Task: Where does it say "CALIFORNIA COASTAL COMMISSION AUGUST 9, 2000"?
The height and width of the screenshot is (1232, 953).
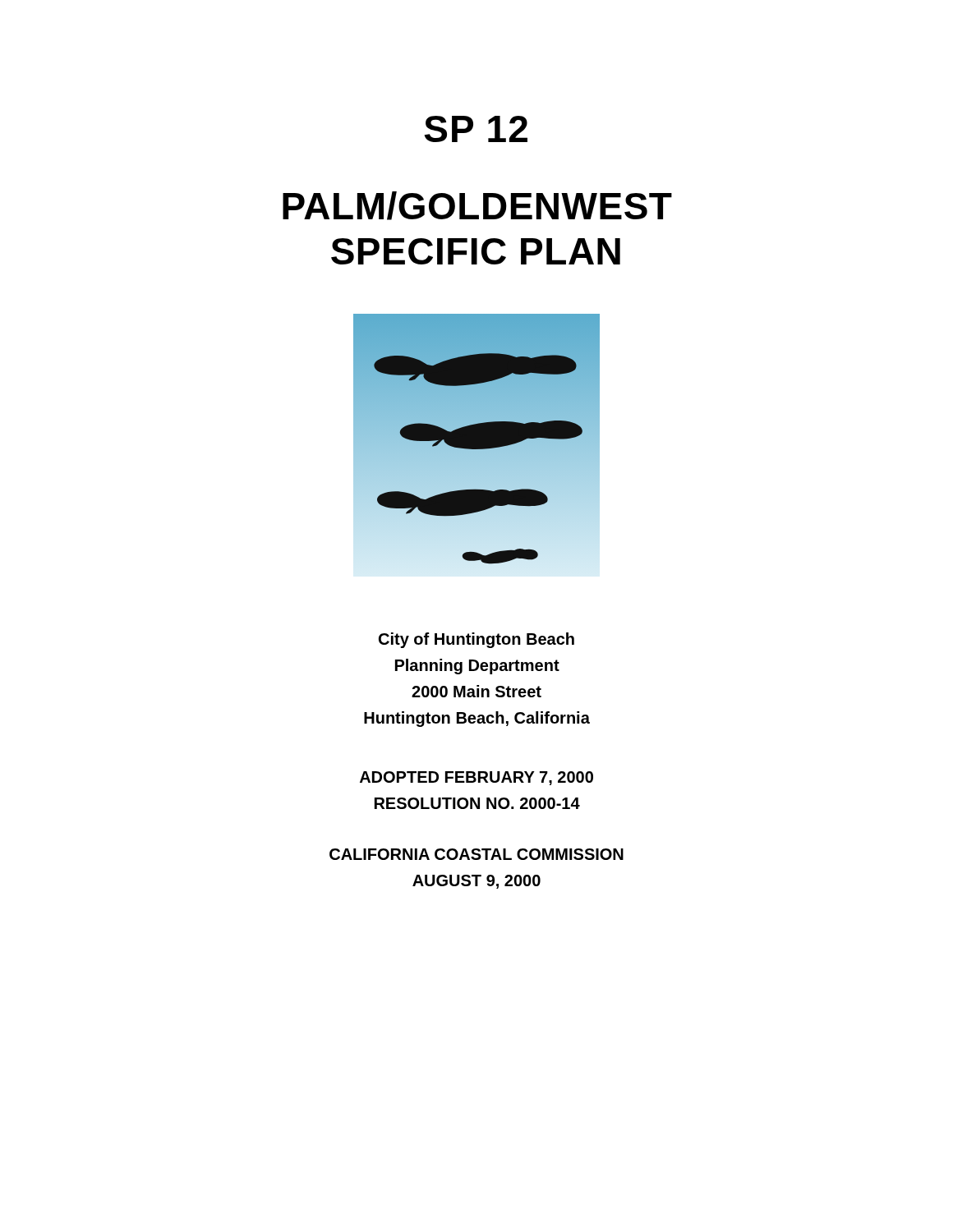Action: pyautogui.click(x=476, y=868)
